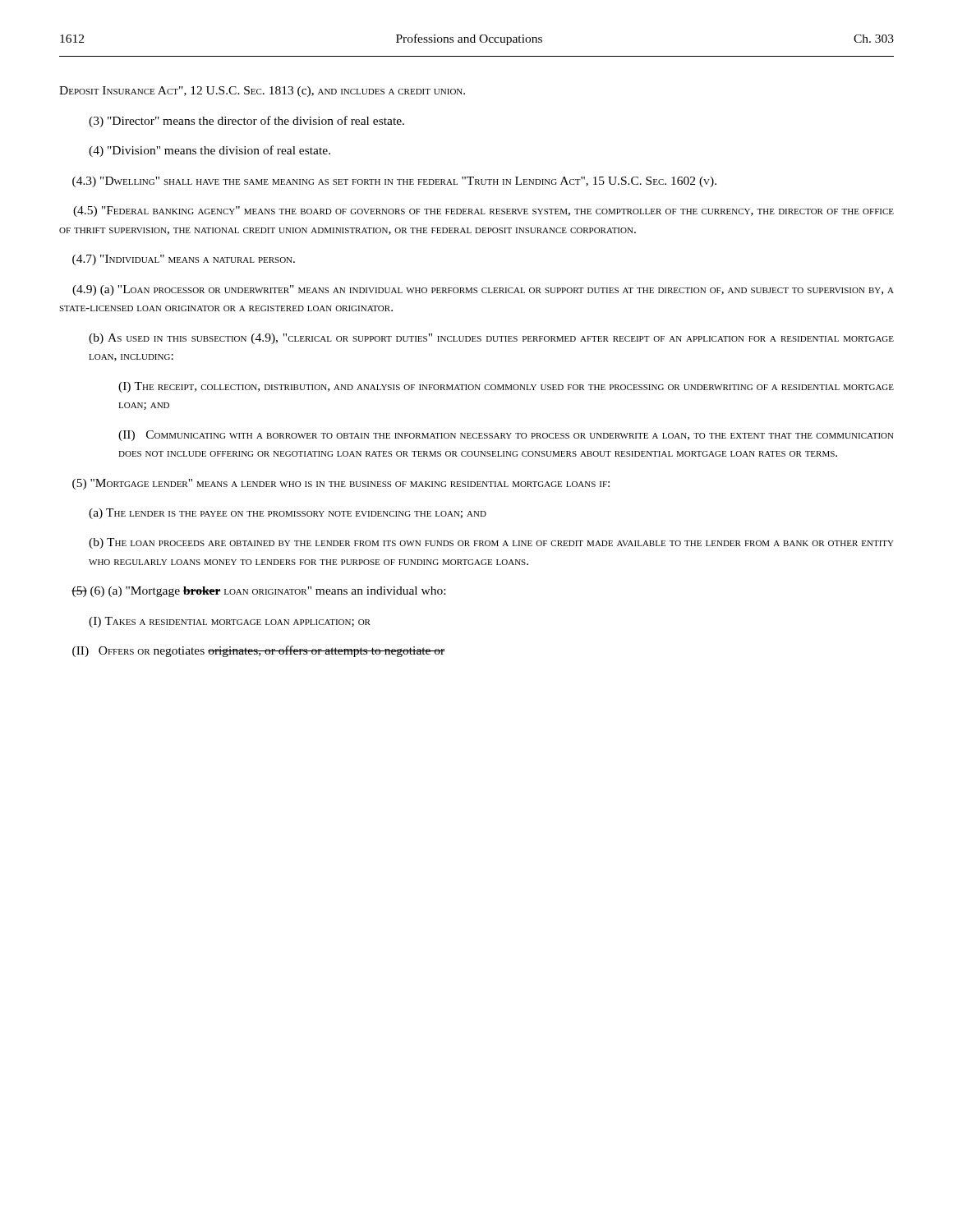The image size is (953, 1232).
Task: Locate the list item containing "(4) "Division" means the division"
Action: tap(210, 150)
